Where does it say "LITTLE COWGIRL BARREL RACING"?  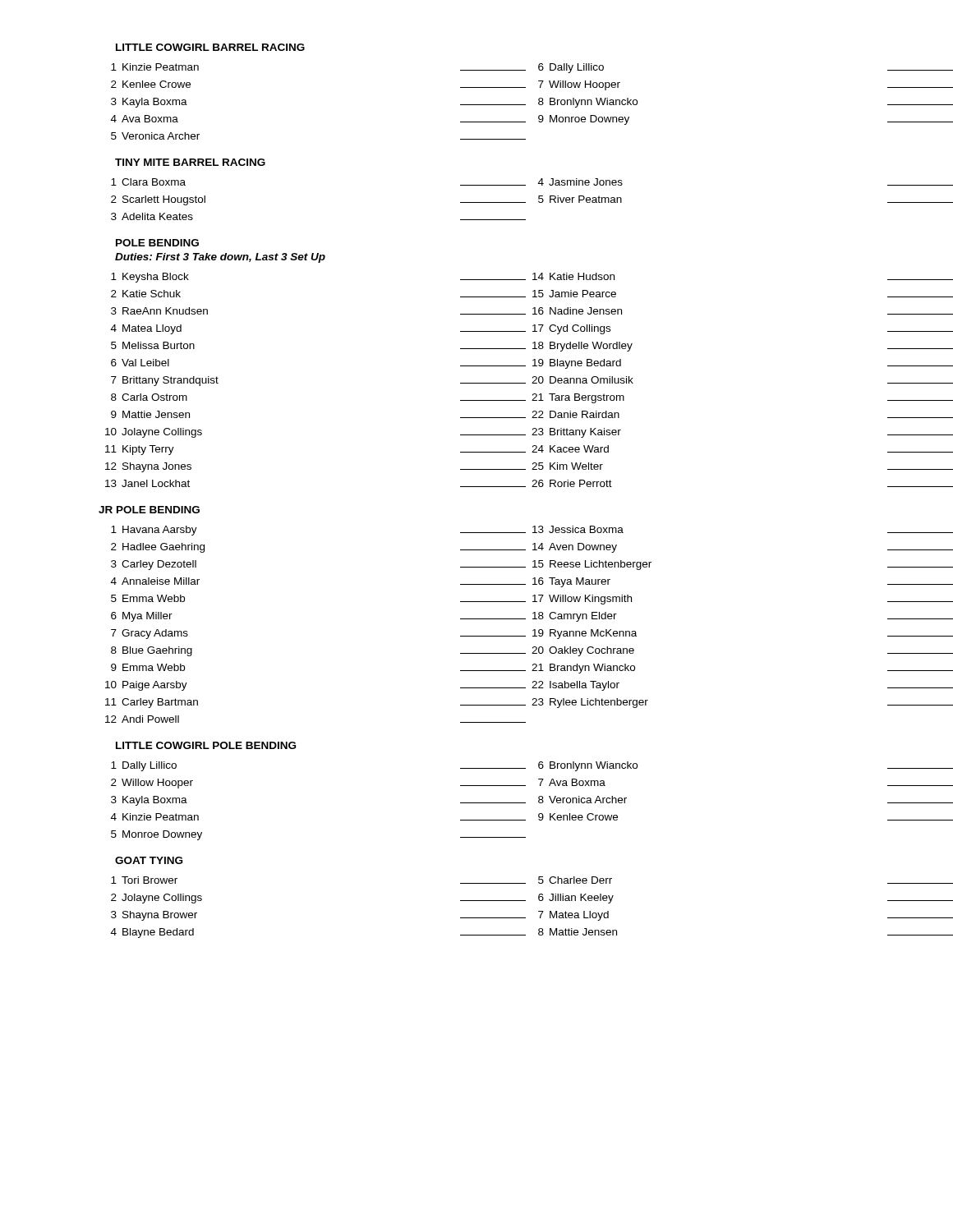tap(210, 47)
